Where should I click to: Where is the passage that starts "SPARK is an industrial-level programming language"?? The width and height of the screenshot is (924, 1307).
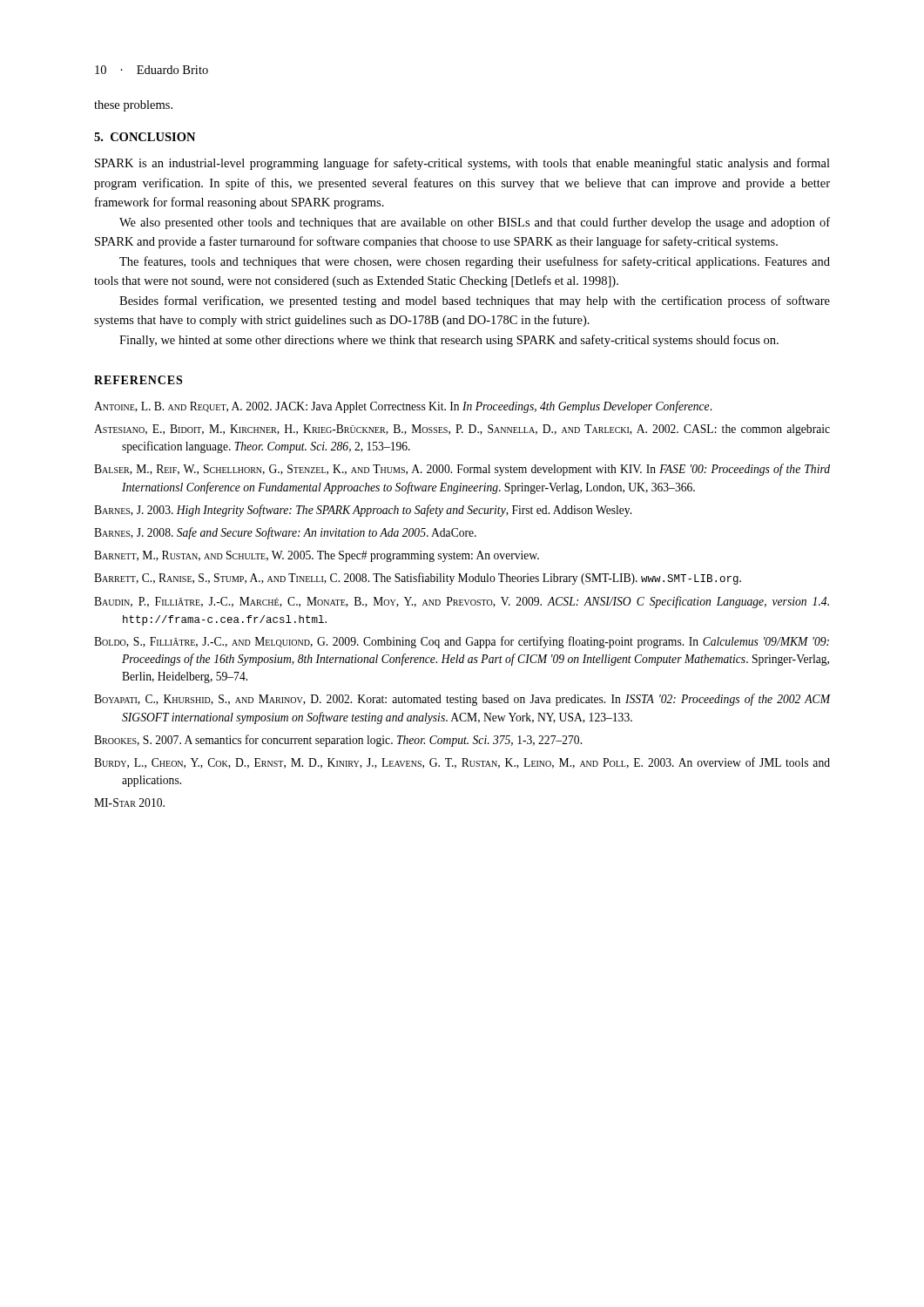pos(462,252)
